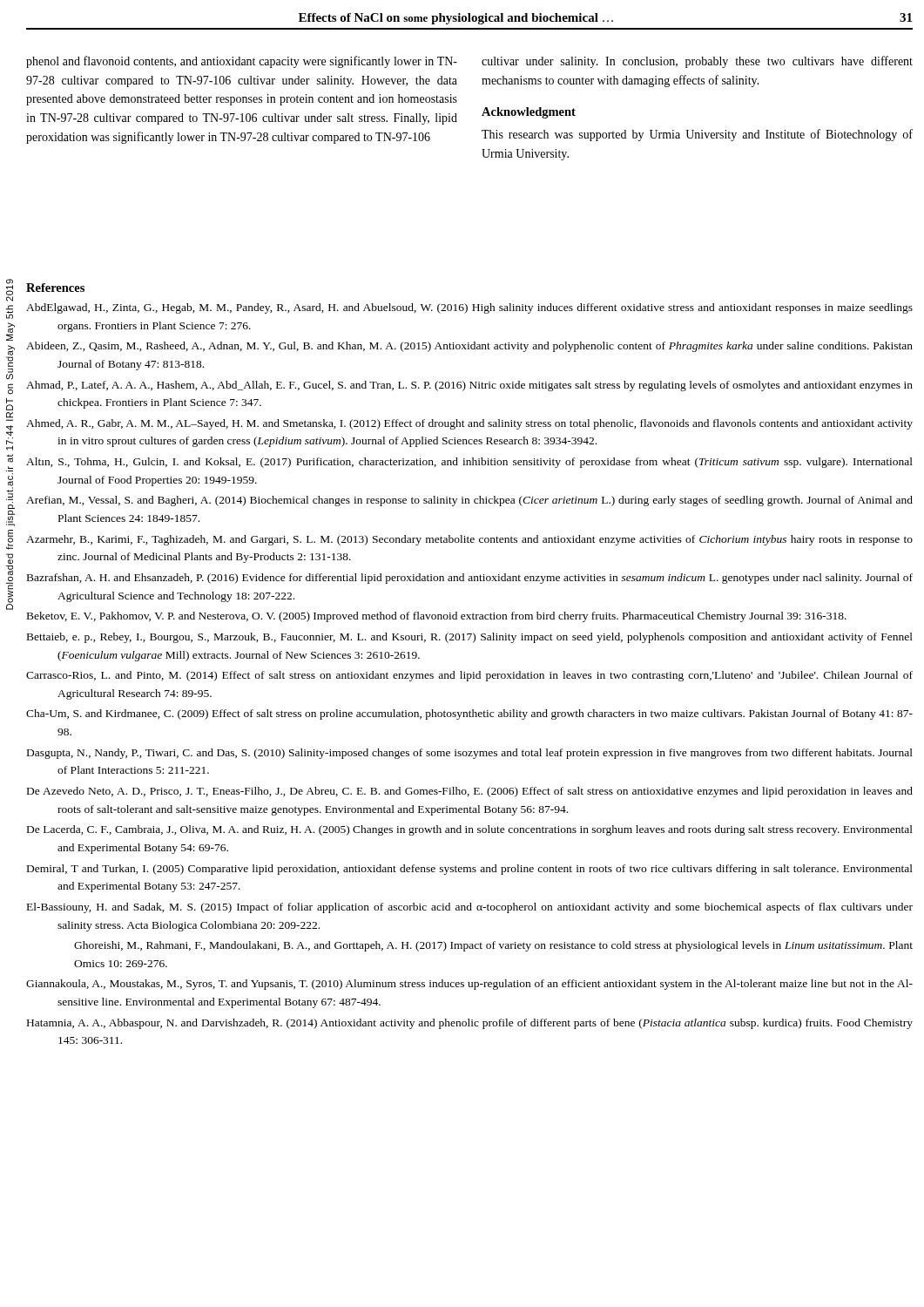Select the text block starting "Ghoreishi, M., Rahmani, F., Mandoulakani, B. A.,"
This screenshot has height=1307, width=924.
(x=493, y=954)
